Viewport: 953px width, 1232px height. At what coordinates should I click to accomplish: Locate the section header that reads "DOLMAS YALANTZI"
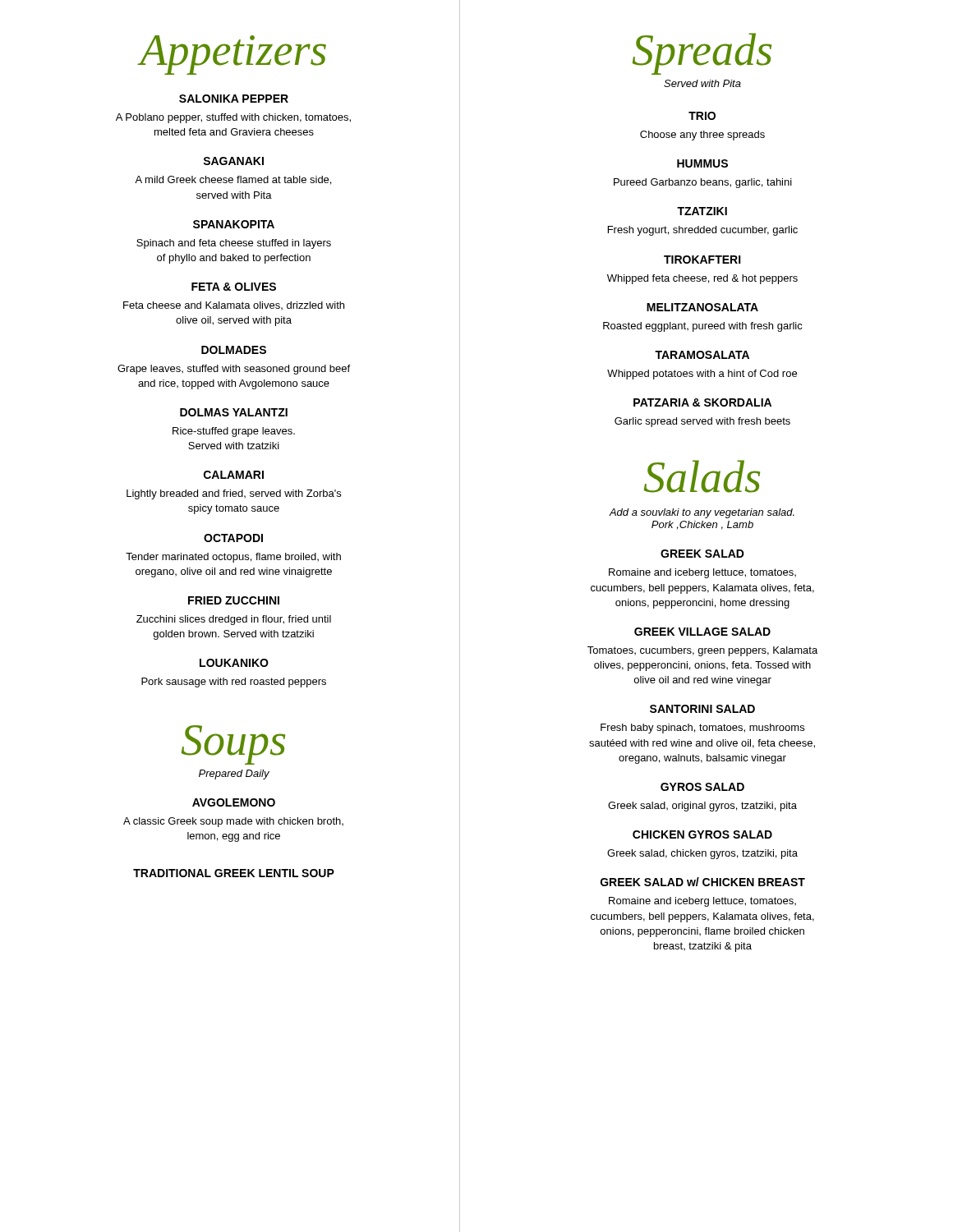coord(234,412)
